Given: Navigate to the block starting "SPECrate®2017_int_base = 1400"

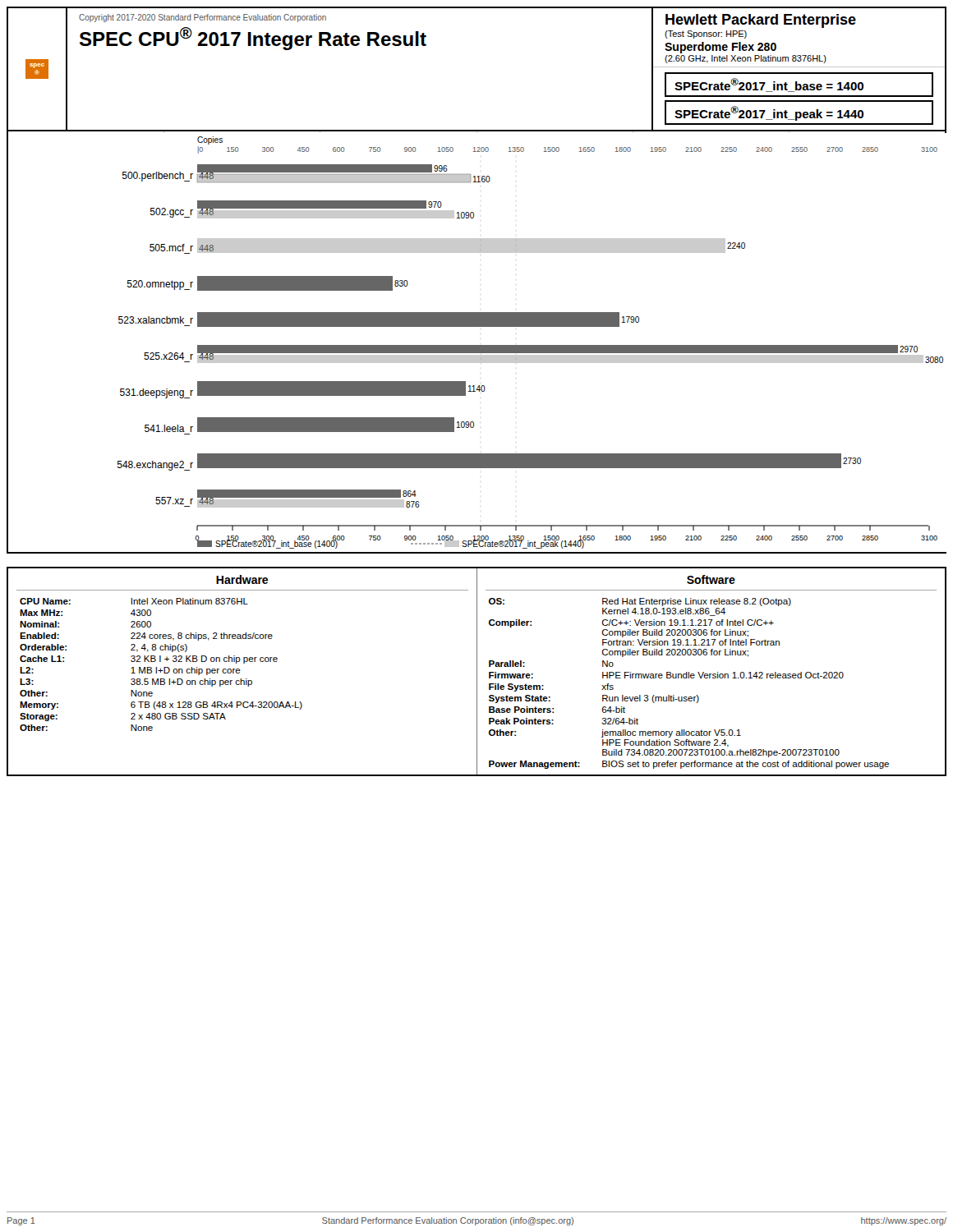Looking at the screenshot, I should (769, 85).
